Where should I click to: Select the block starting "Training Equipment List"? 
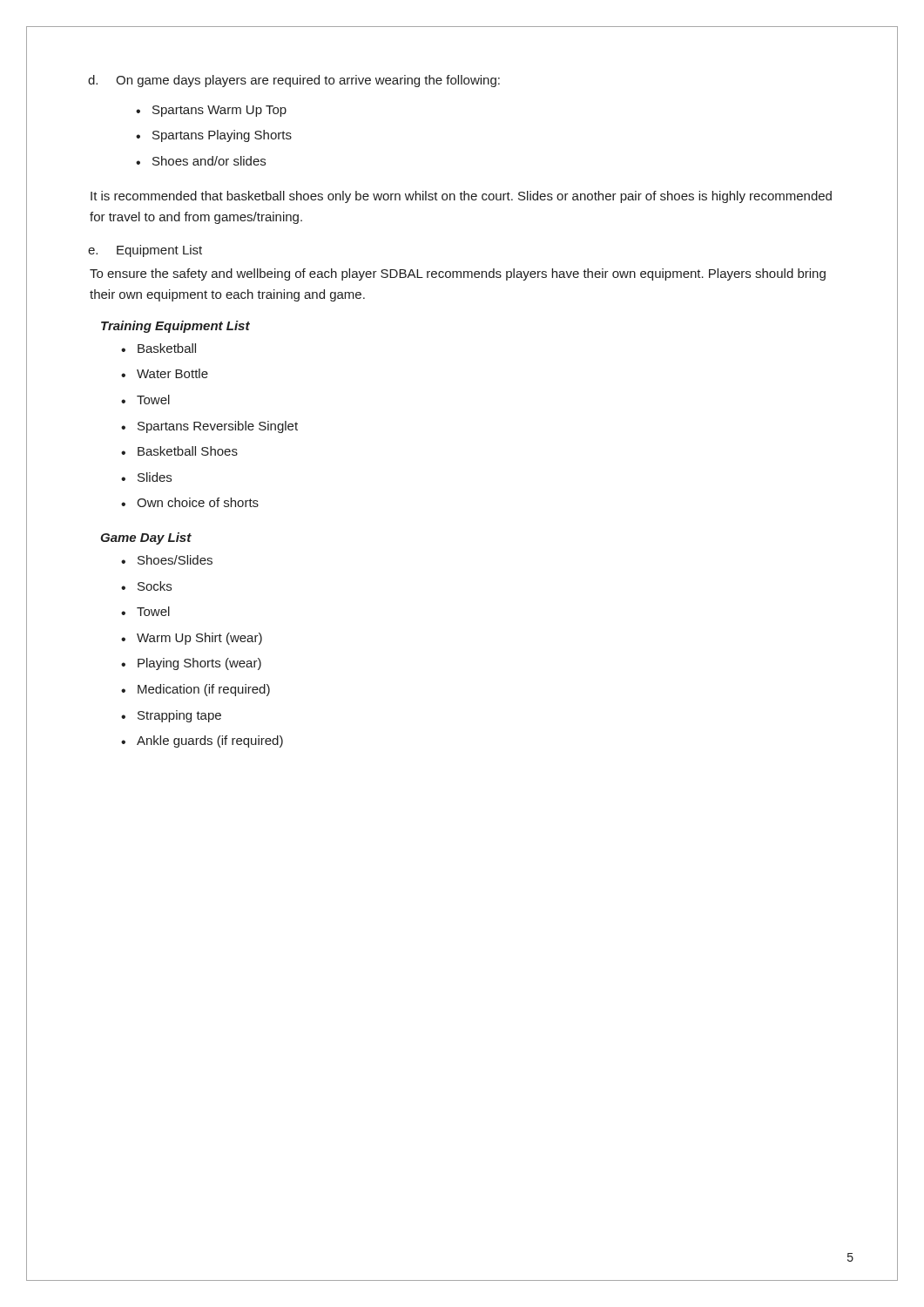pos(175,325)
